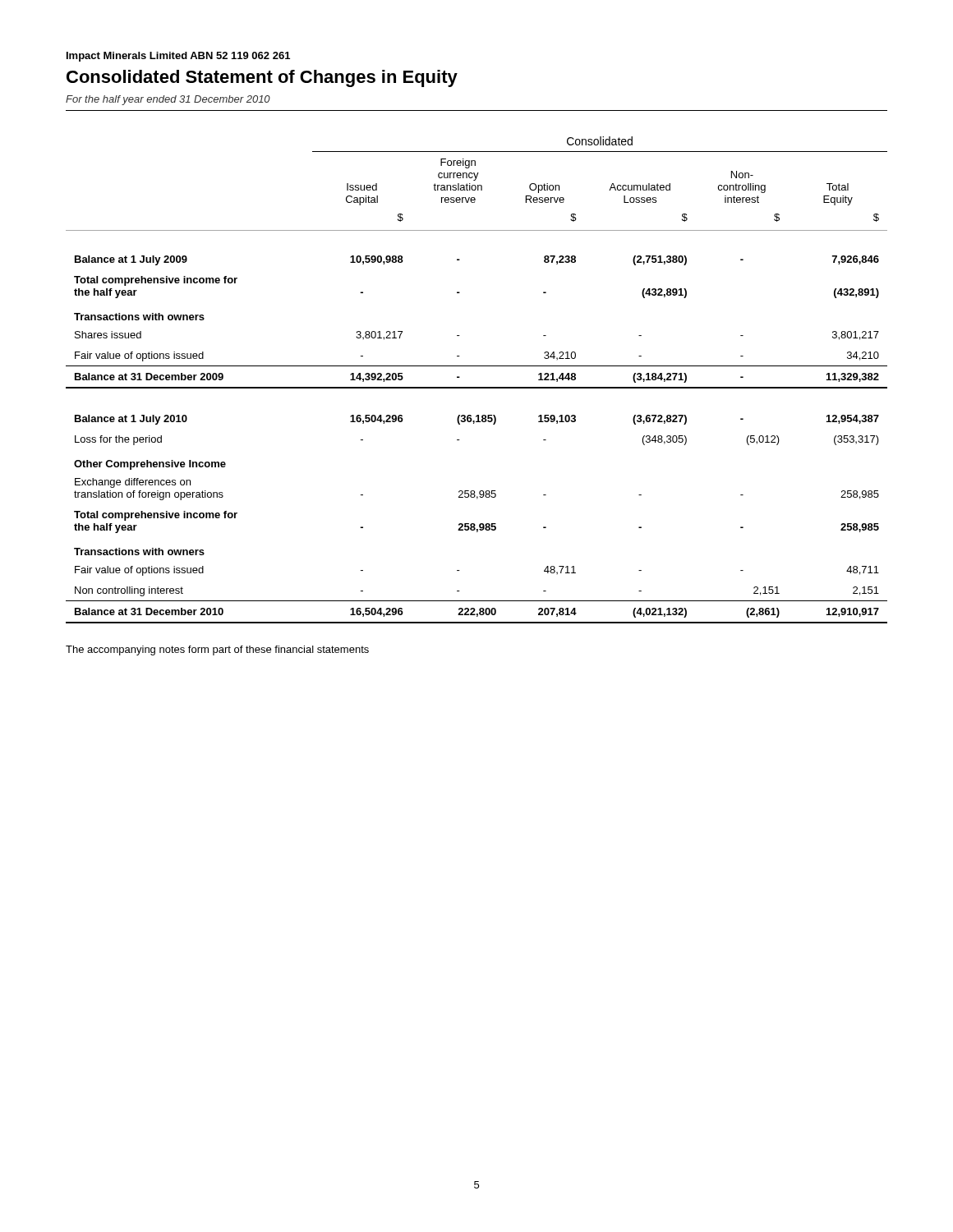Click on the table containing "Accumulated Losses"
953x1232 pixels.
pyautogui.click(x=476, y=377)
